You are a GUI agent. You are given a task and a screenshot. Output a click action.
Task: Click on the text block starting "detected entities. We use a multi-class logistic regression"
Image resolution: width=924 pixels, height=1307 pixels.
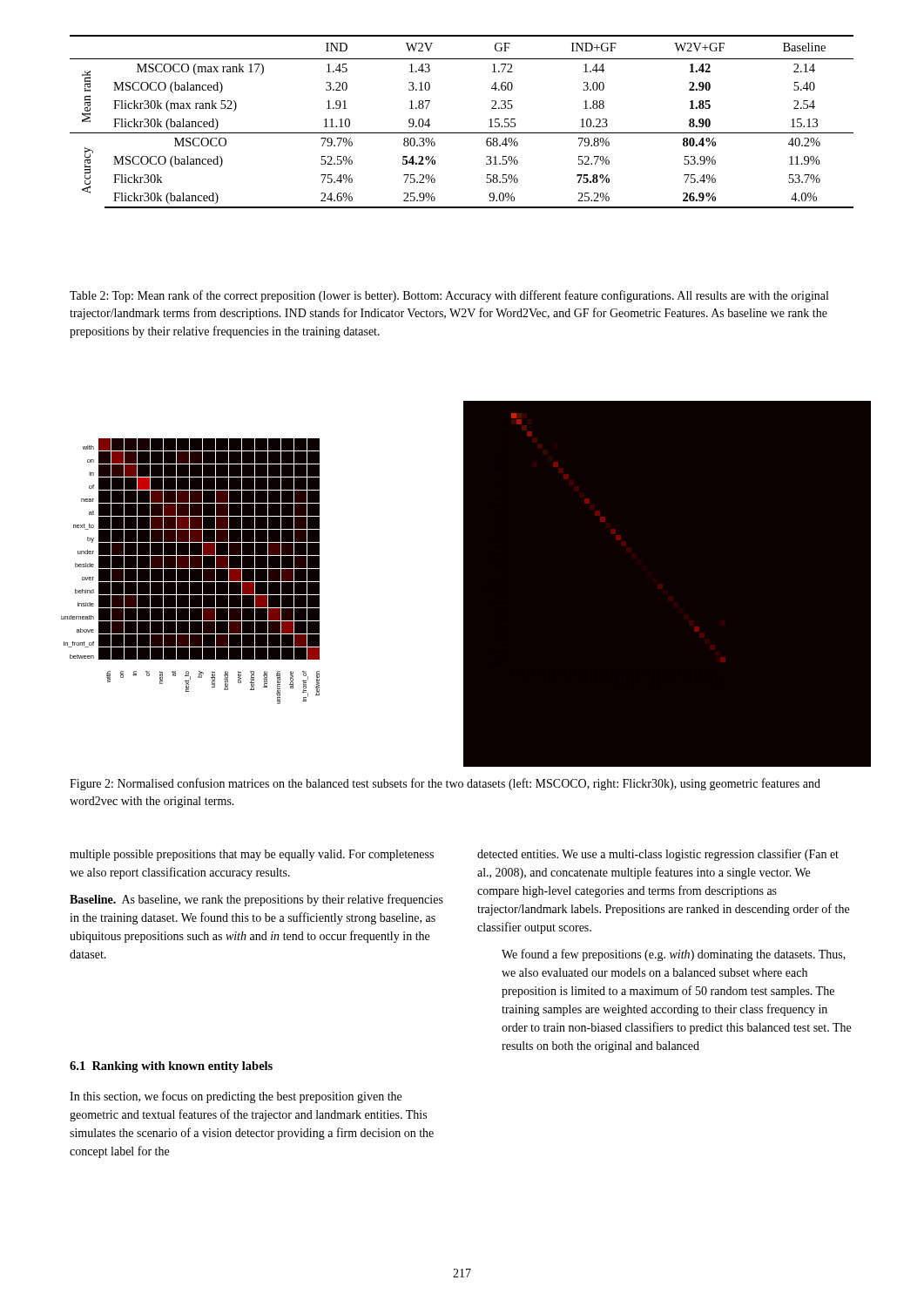tap(664, 950)
